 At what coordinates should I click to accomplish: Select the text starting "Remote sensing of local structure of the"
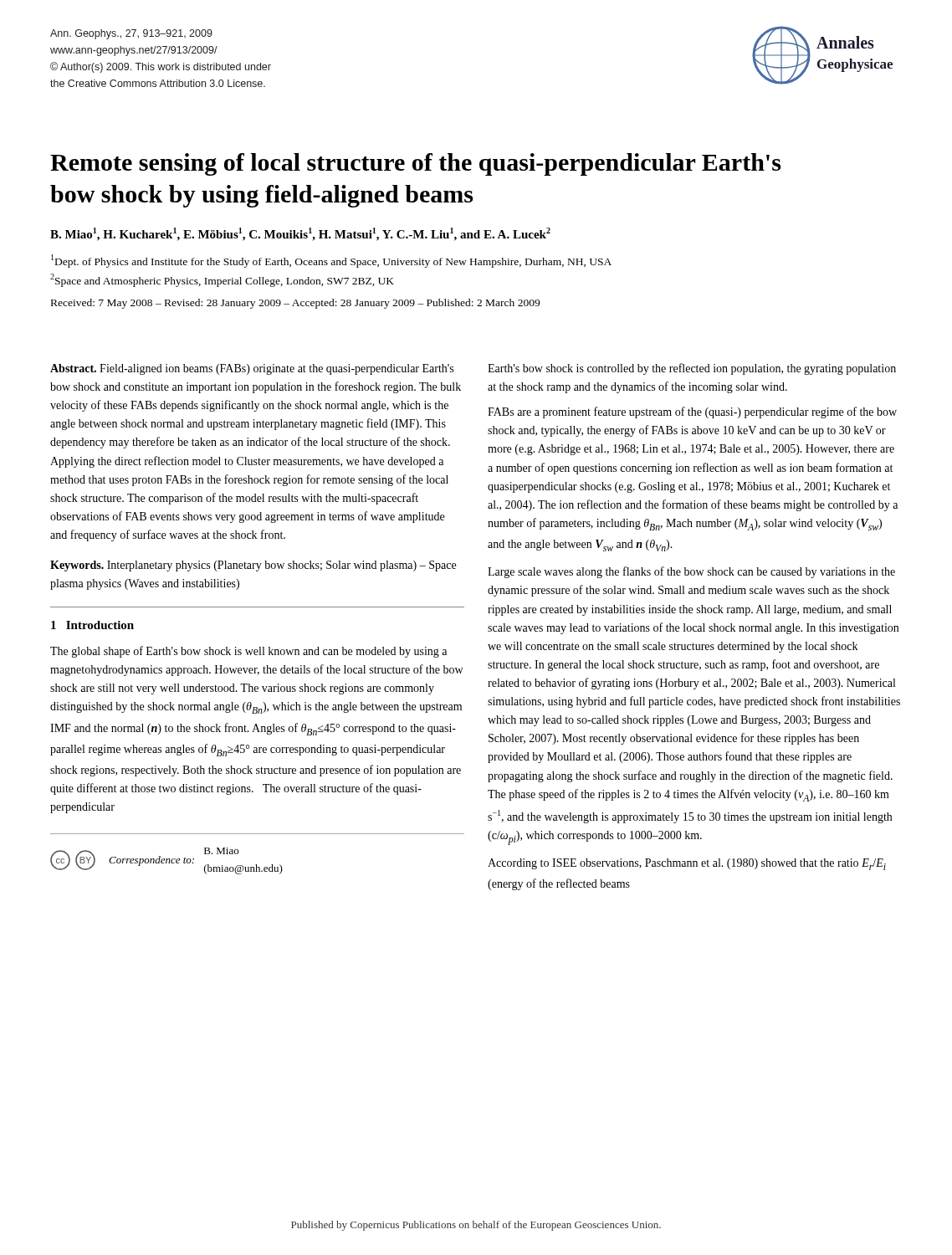[x=416, y=178]
